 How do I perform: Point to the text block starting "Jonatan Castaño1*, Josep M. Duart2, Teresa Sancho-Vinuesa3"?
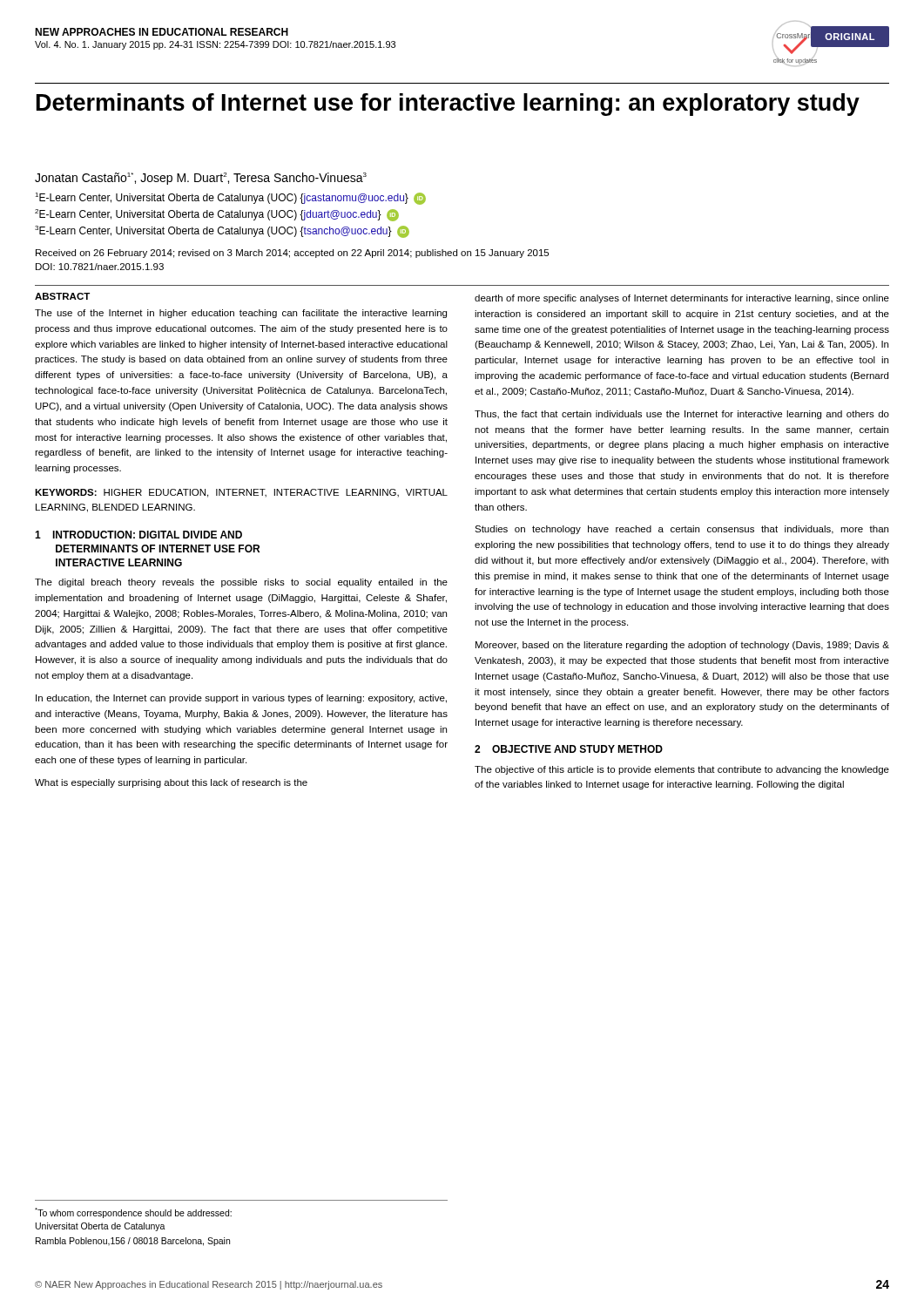pyautogui.click(x=201, y=178)
